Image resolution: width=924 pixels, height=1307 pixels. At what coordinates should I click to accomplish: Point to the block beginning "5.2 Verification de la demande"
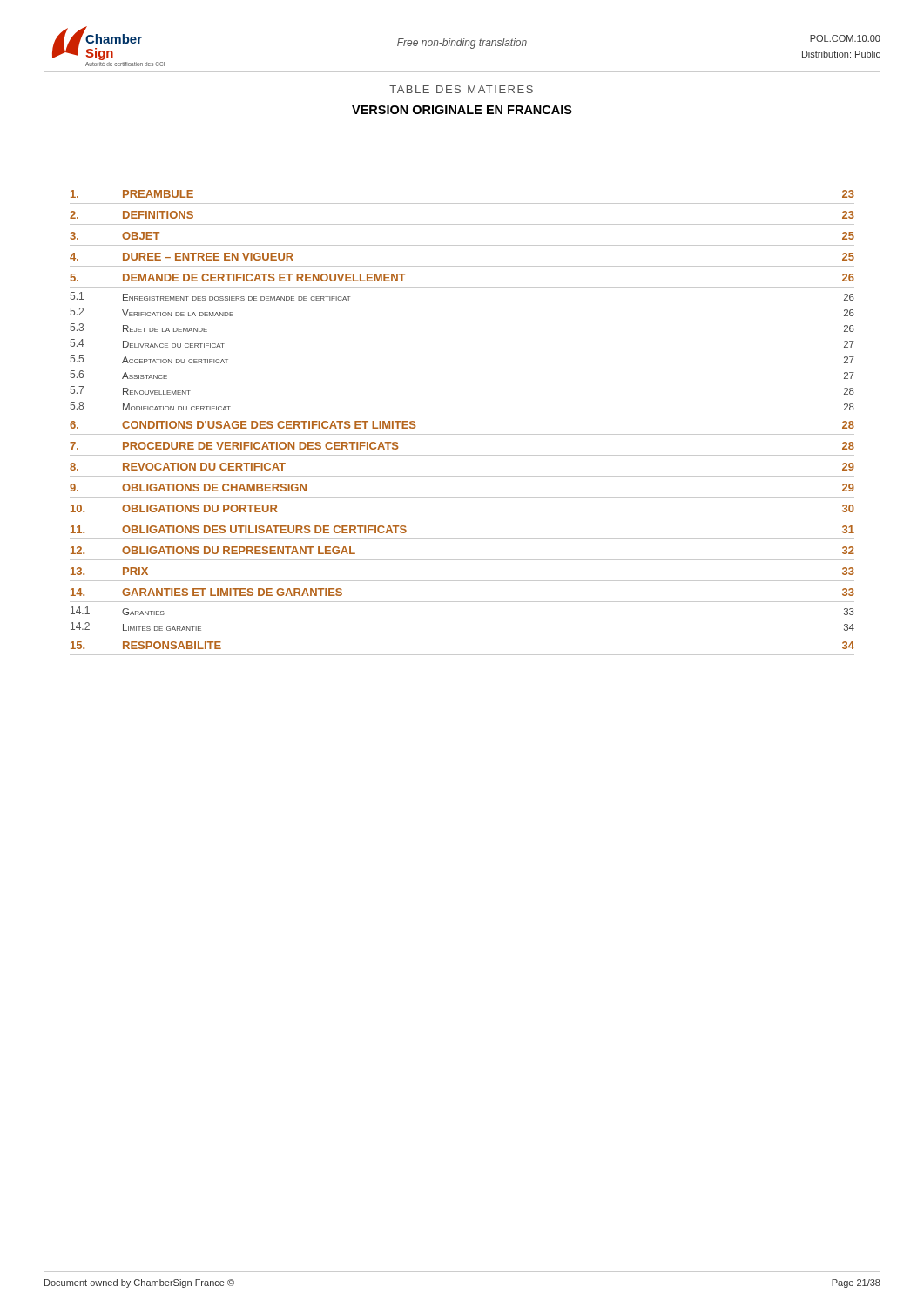[72, 311]
